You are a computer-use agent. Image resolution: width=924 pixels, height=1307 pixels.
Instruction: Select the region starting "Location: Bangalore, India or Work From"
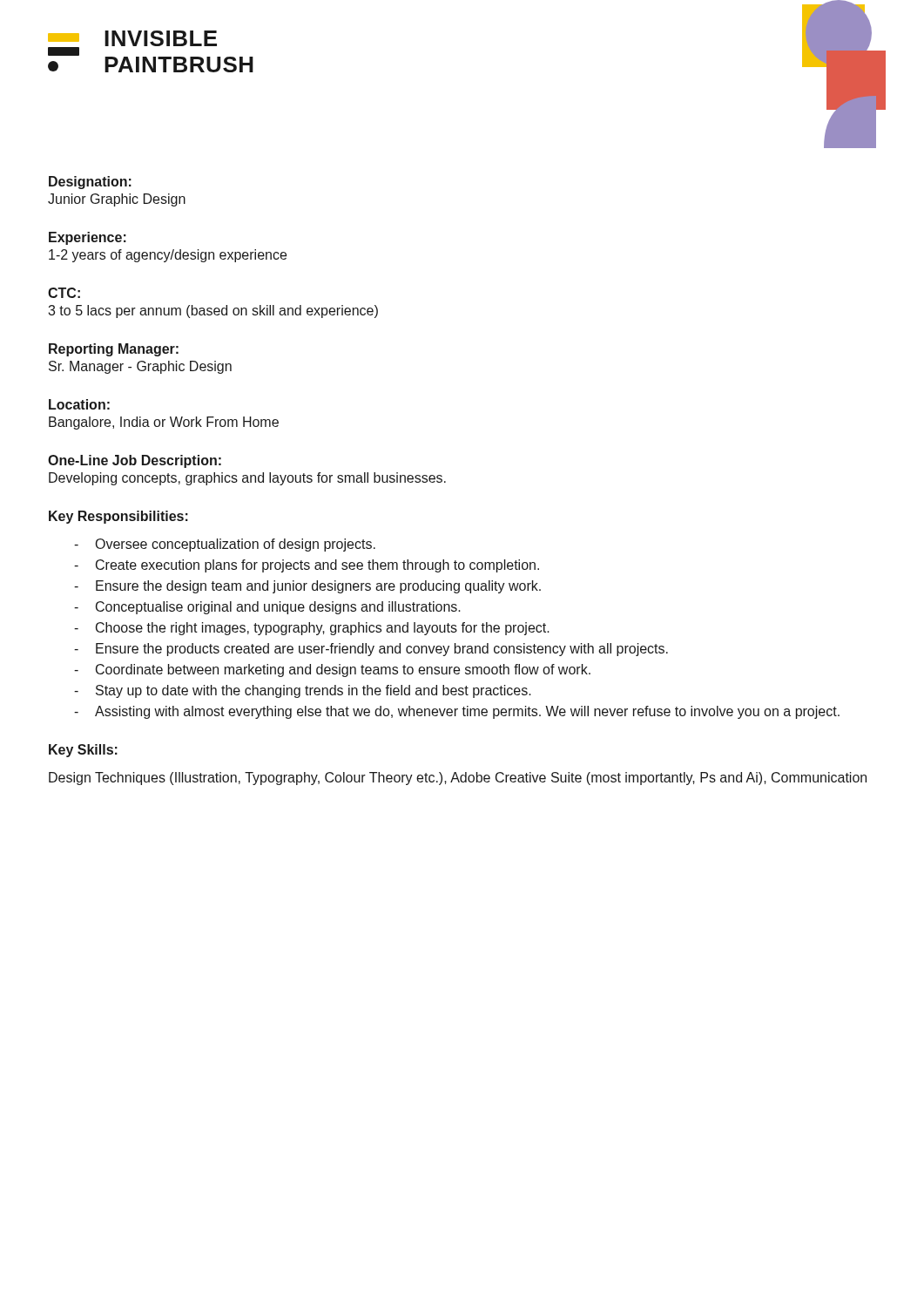point(79,404)
